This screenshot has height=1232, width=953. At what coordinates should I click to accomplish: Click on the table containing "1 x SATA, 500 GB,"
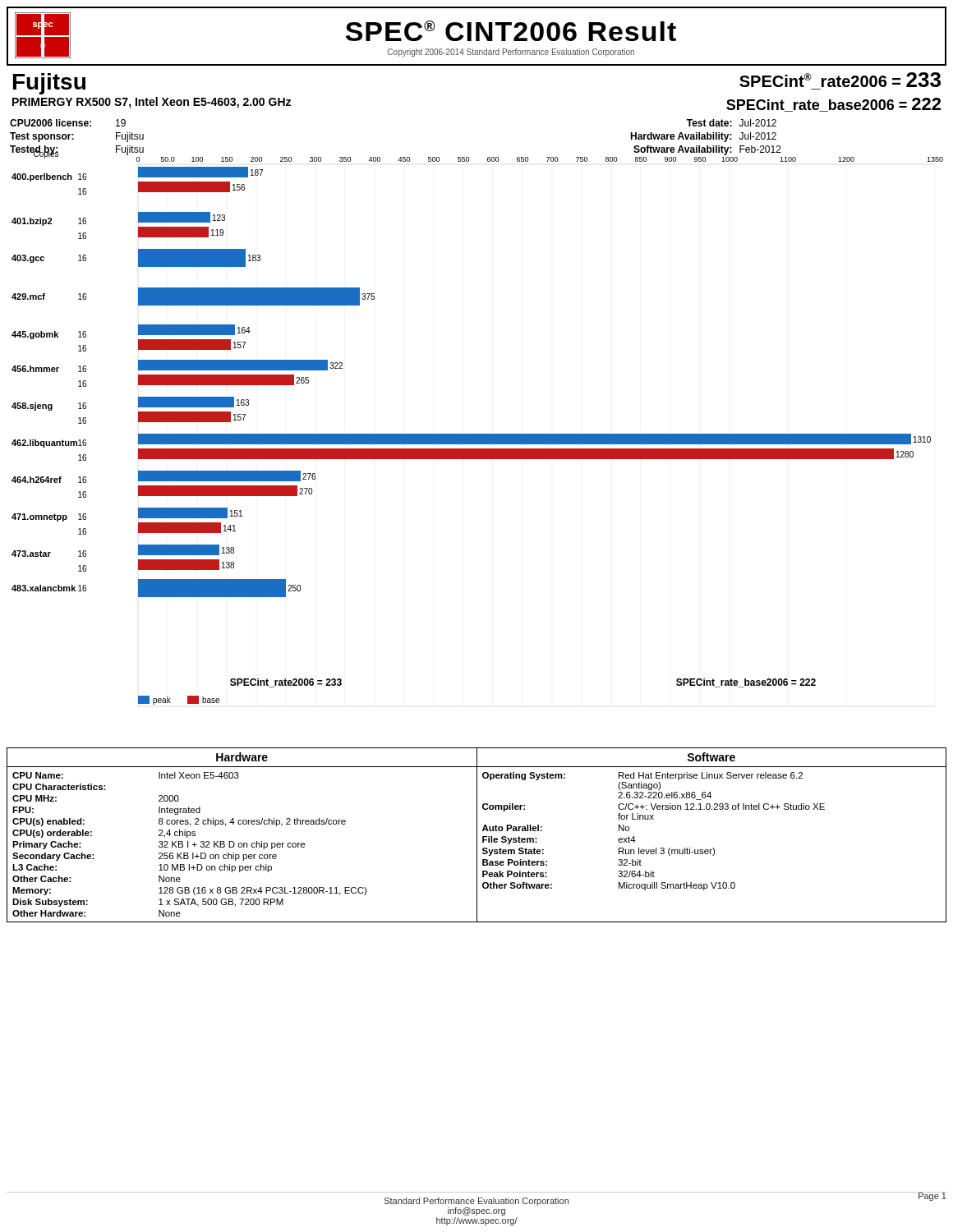pos(476,835)
